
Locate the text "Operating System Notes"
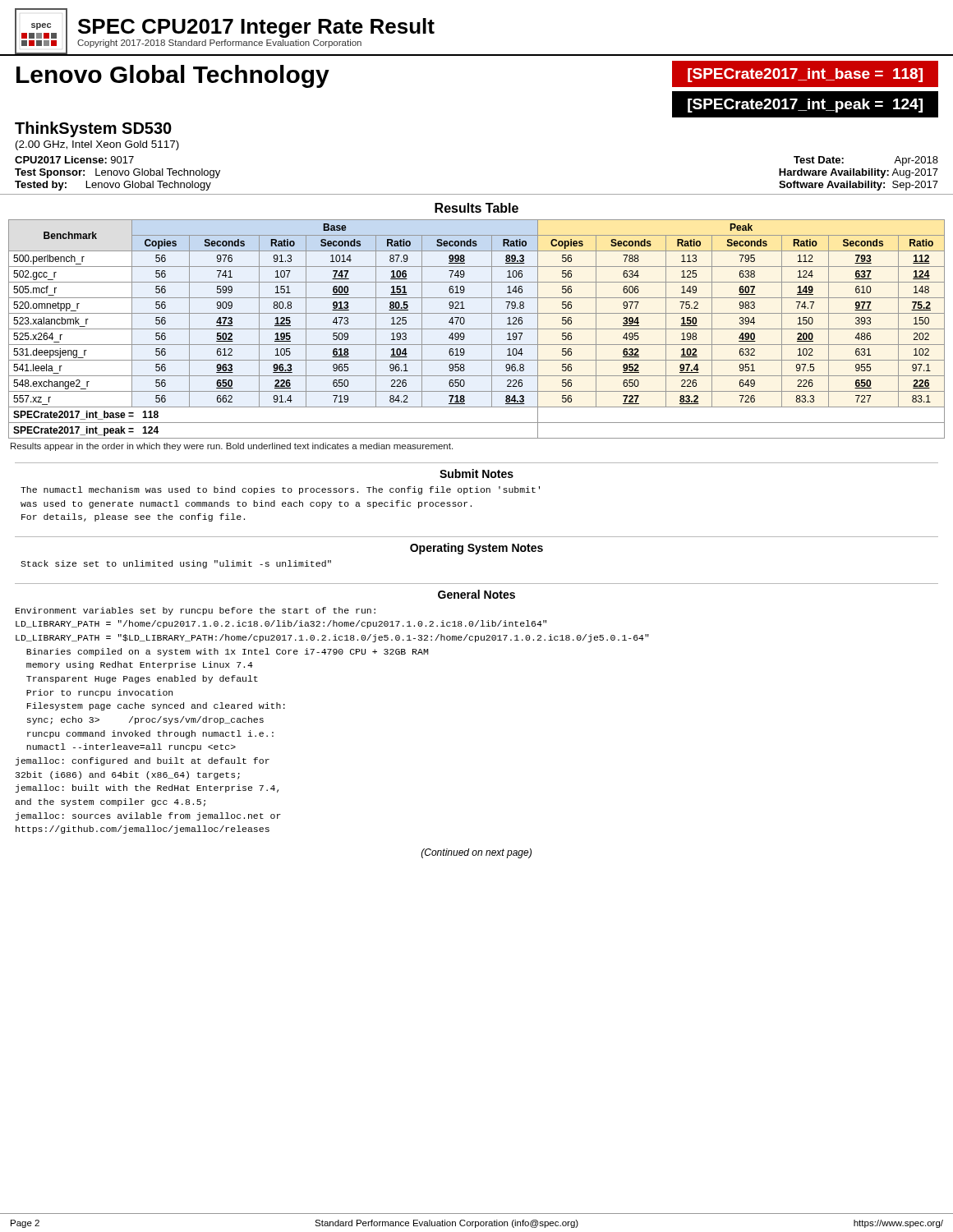(476, 548)
